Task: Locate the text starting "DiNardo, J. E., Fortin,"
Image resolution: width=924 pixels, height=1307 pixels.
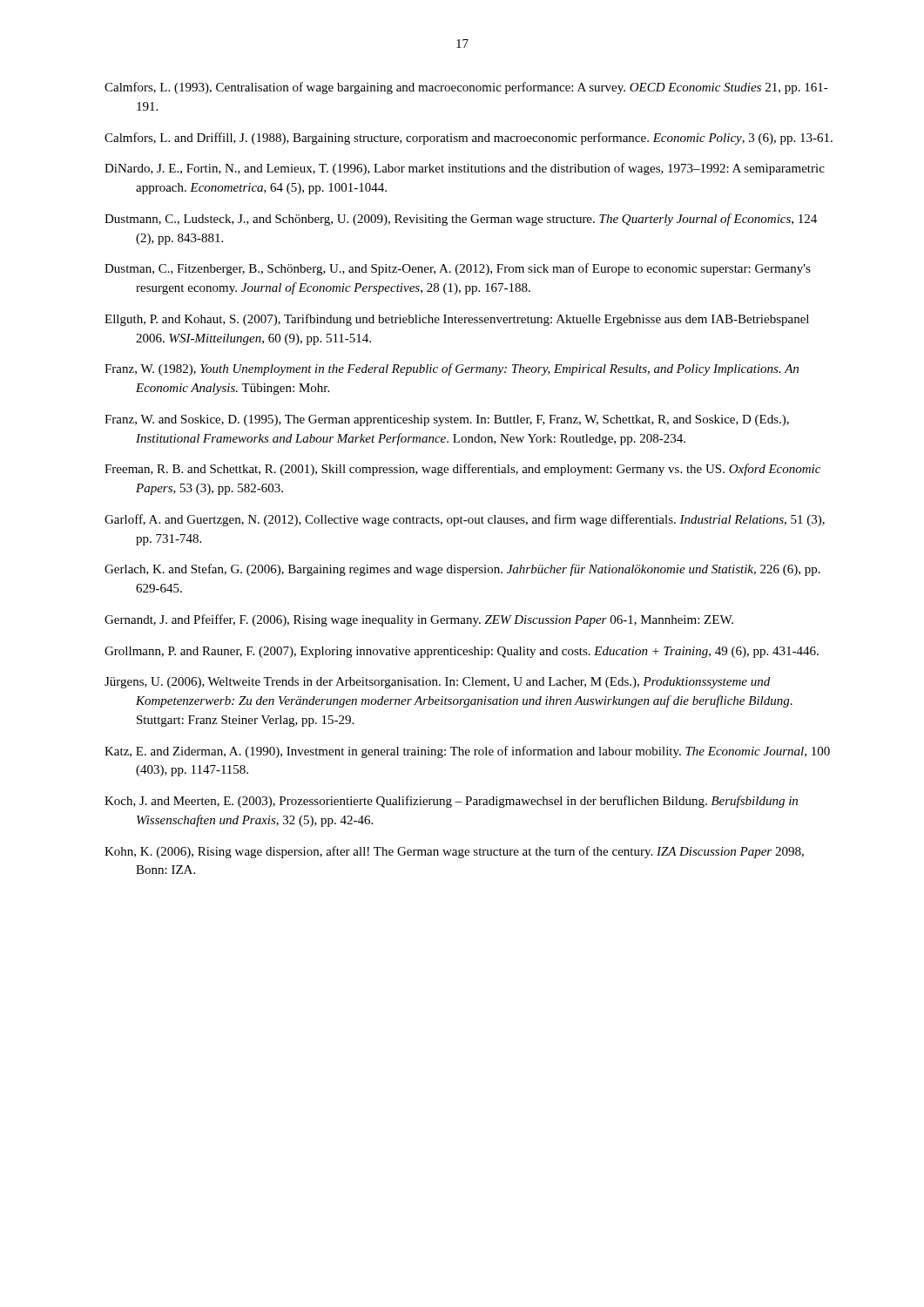Action: click(465, 178)
